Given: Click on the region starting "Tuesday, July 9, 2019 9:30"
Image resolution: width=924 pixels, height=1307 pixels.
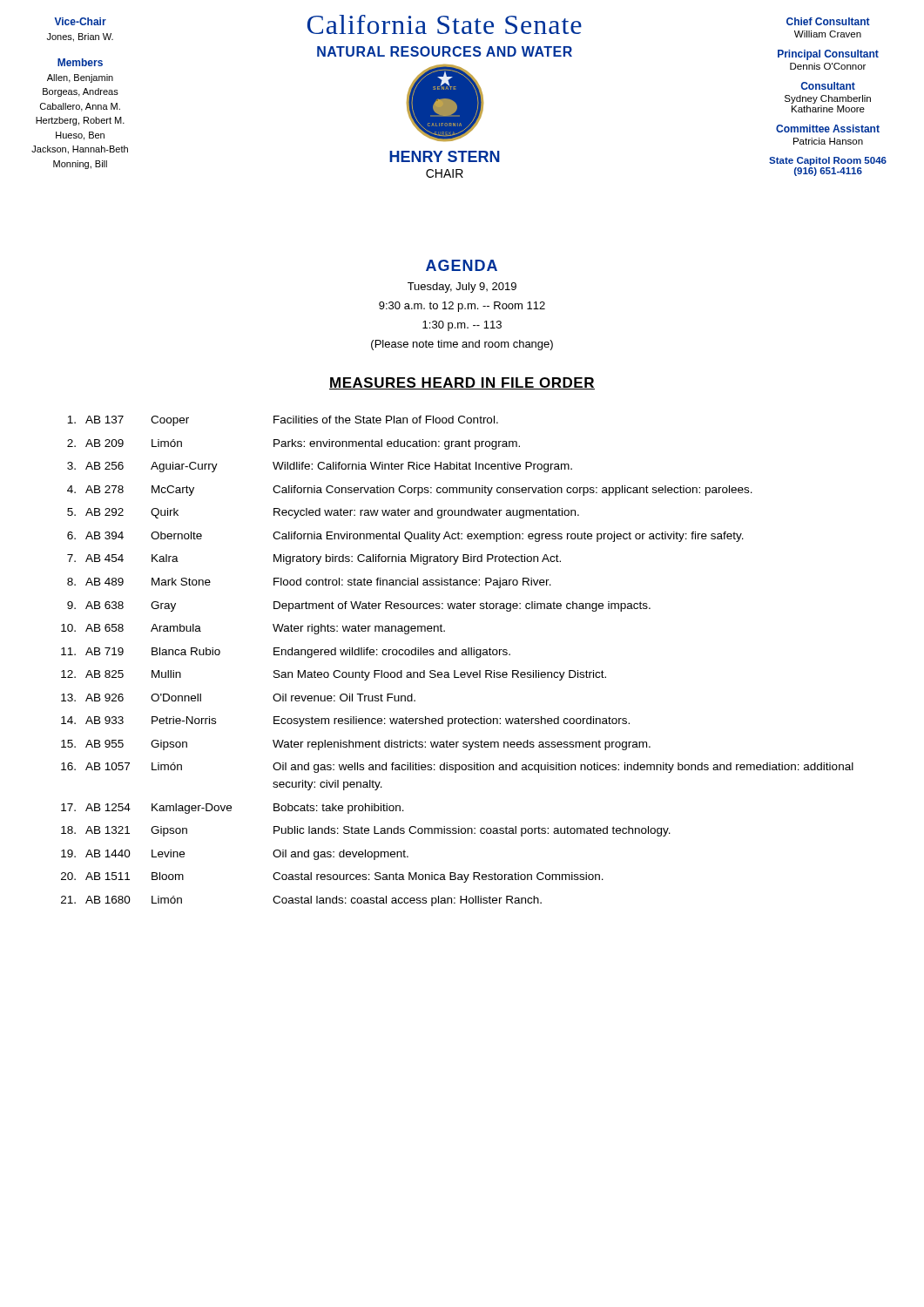Looking at the screenshot, I should [x=462, y=316].
